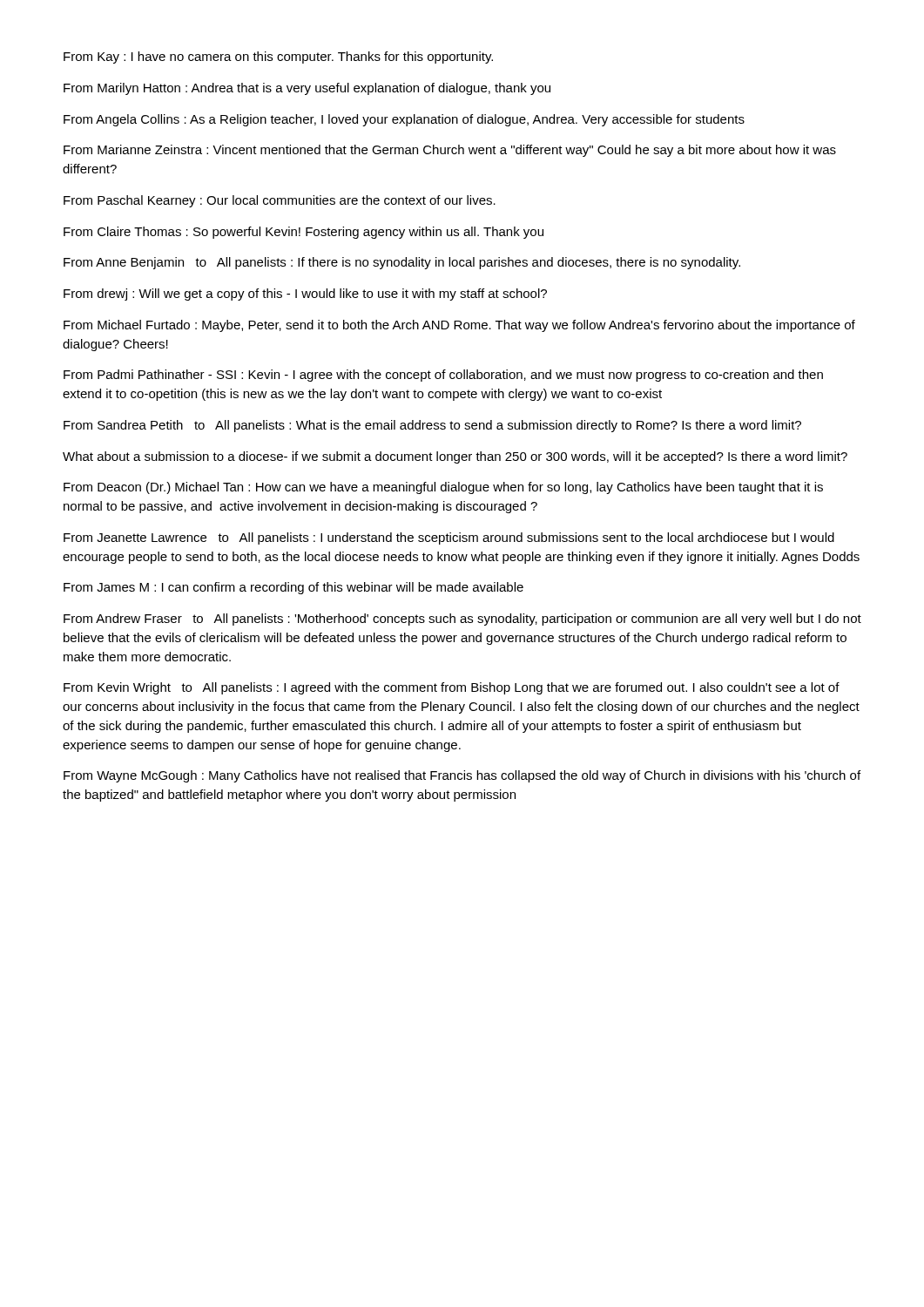Image resolution: width=924 pixels, height=1307 pixels.
Task: Select the text block that says "From Kay : I have no camera"
Action: click(278, 56)
